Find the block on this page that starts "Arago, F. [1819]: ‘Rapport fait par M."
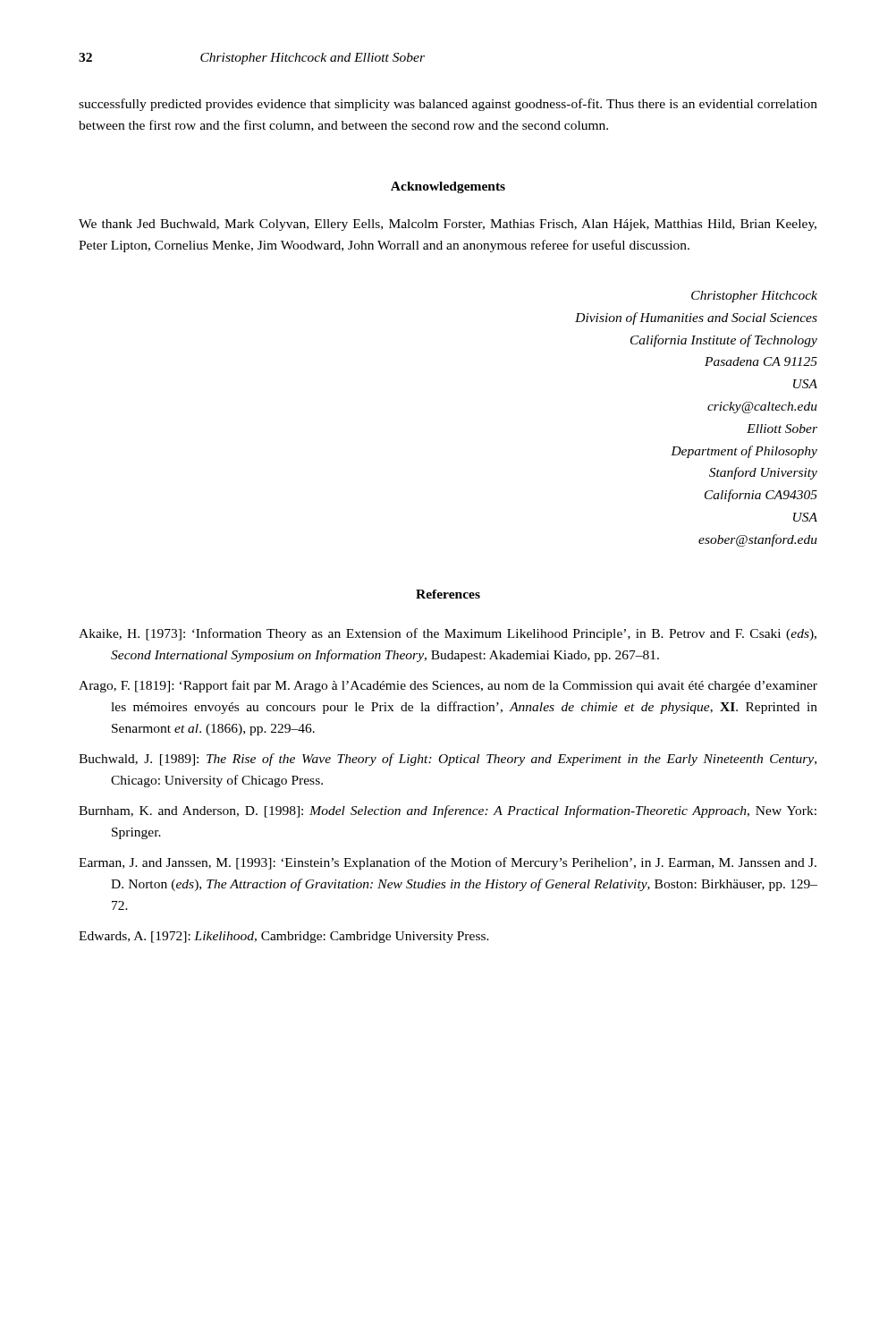Viewport: 896px width, 1342px height. (x=448, y=706)
